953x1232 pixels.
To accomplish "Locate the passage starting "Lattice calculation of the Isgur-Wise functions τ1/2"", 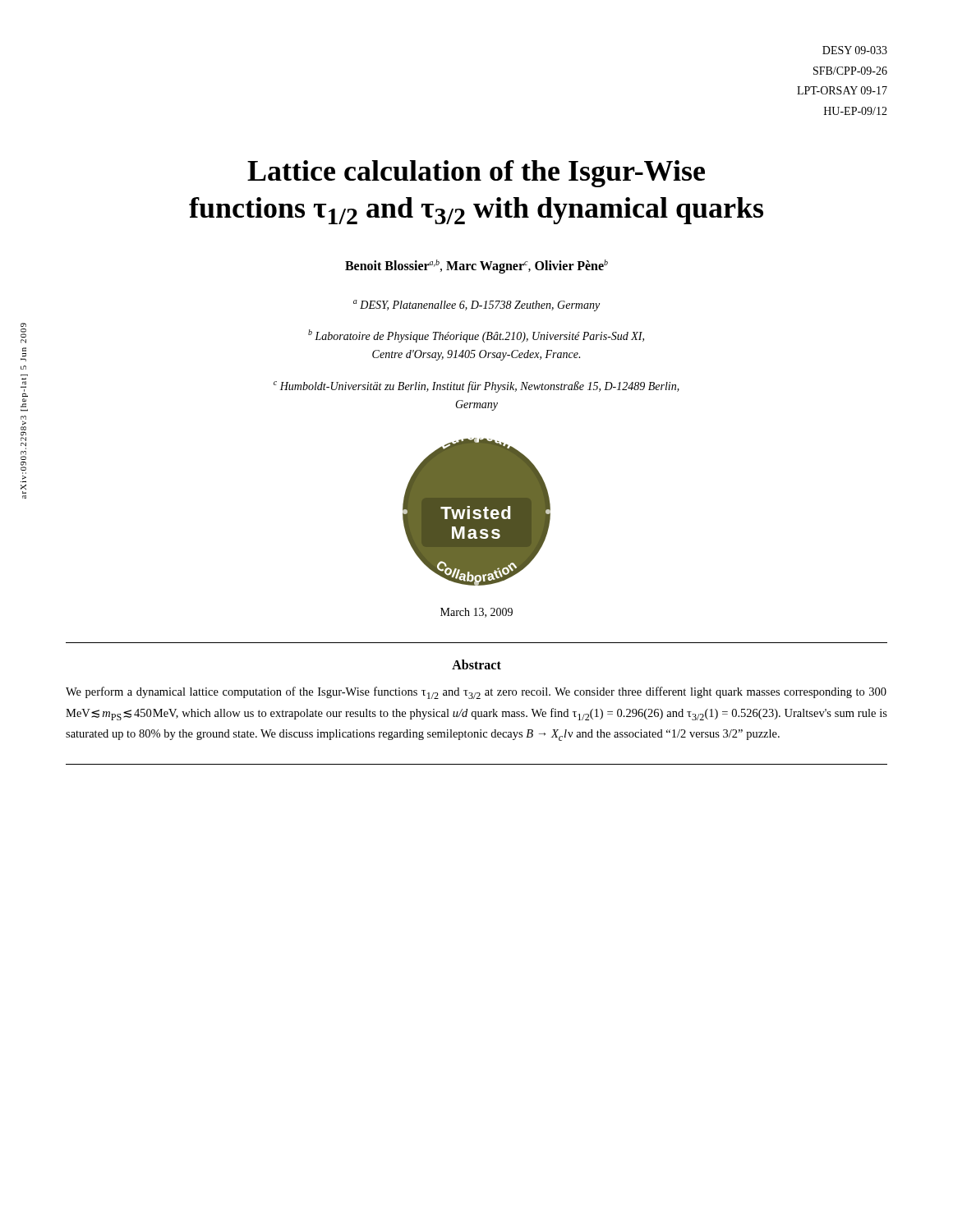I will click(476, 192).
